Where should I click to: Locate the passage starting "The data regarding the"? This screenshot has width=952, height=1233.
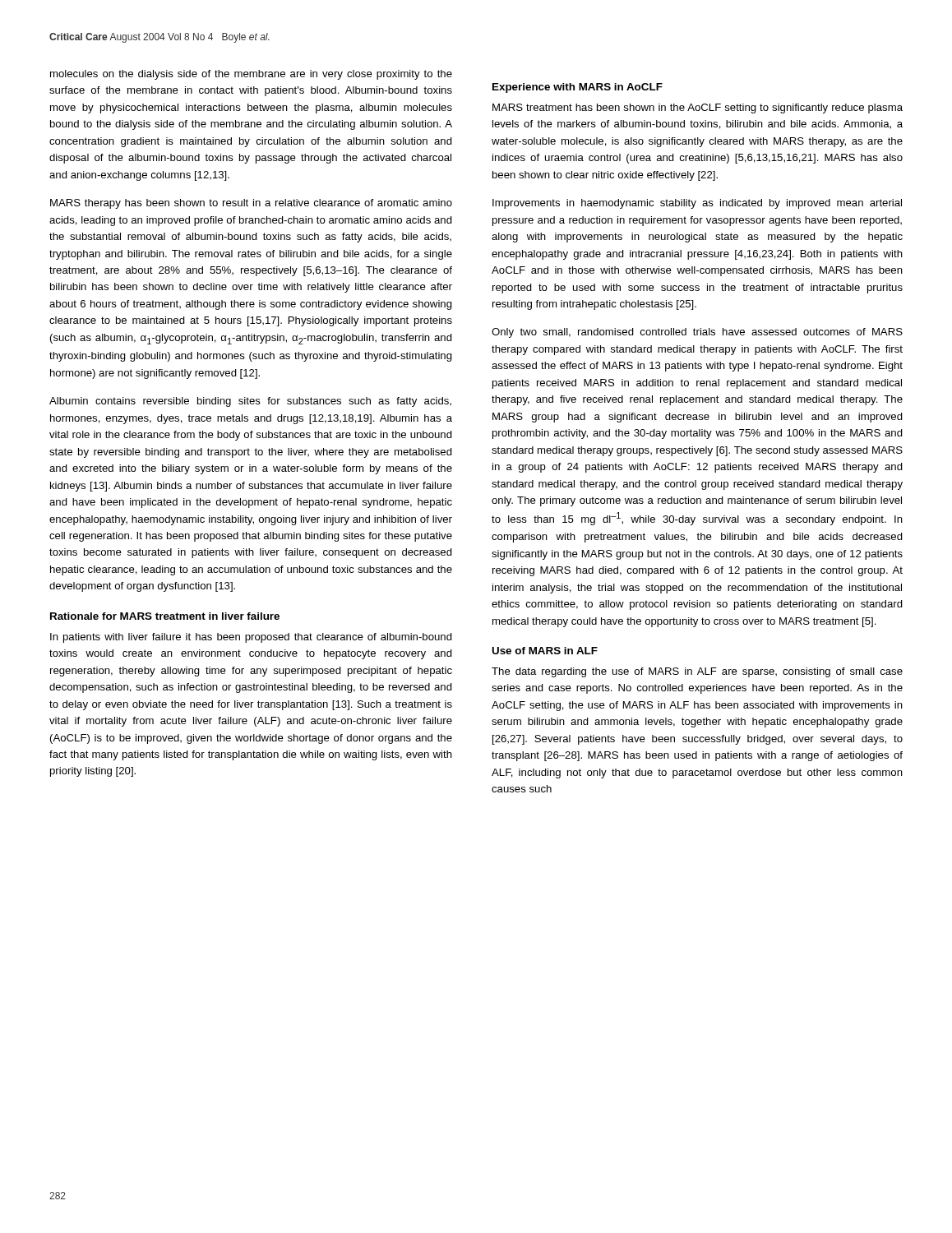click(x=697, y=730)
